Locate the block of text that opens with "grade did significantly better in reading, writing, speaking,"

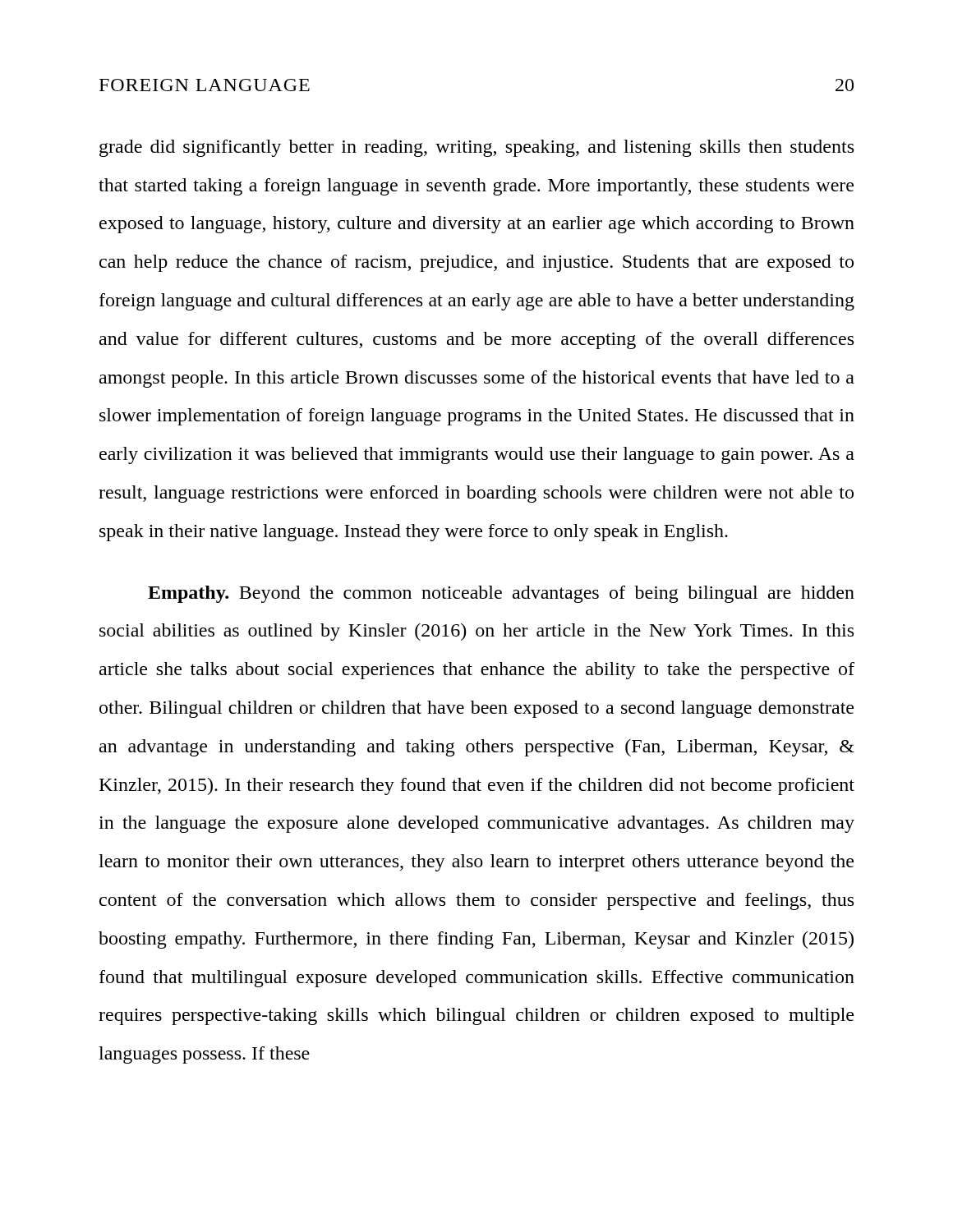click(x=476, y=338)
